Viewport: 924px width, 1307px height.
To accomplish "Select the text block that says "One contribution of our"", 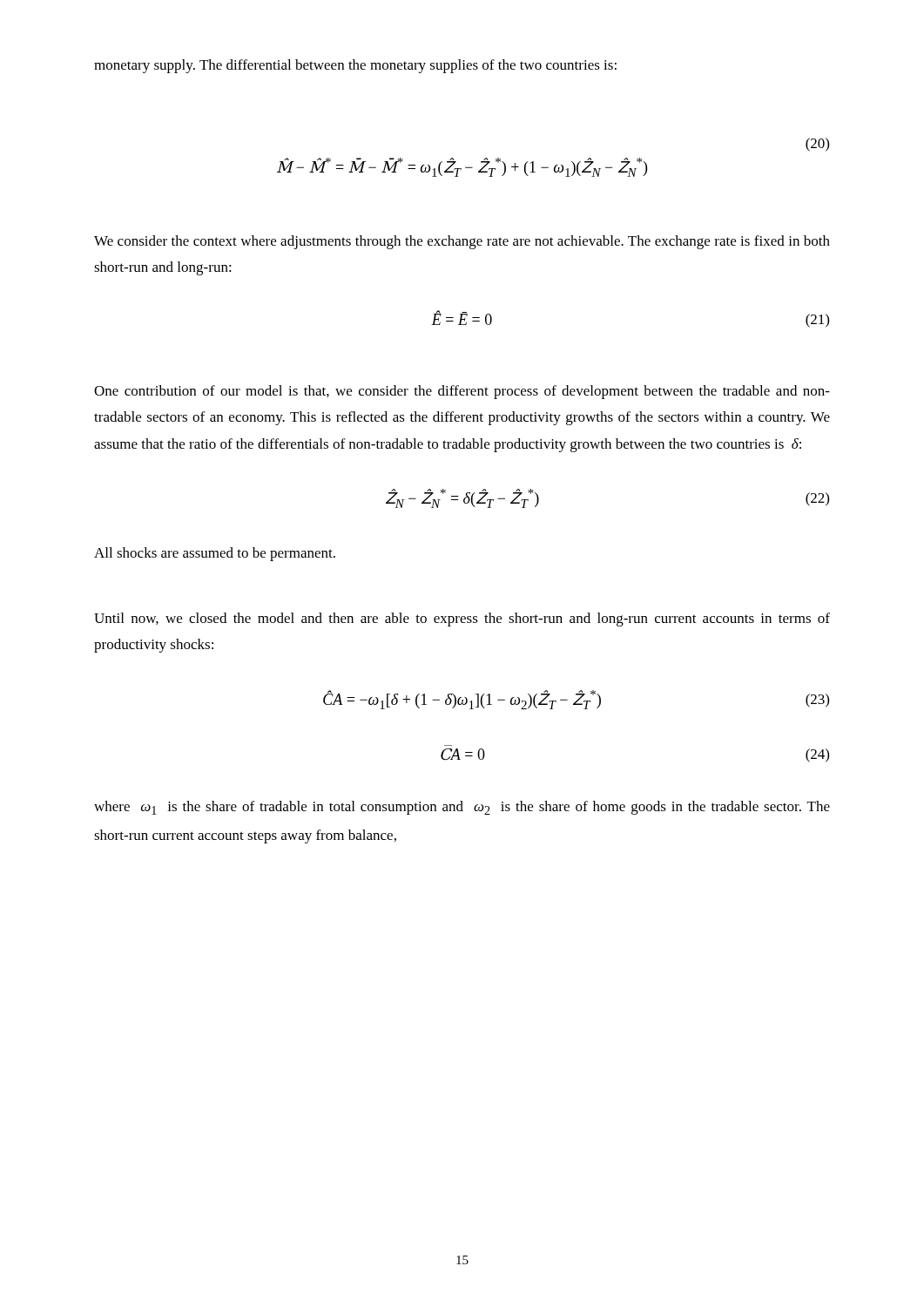I will [462, 417].
